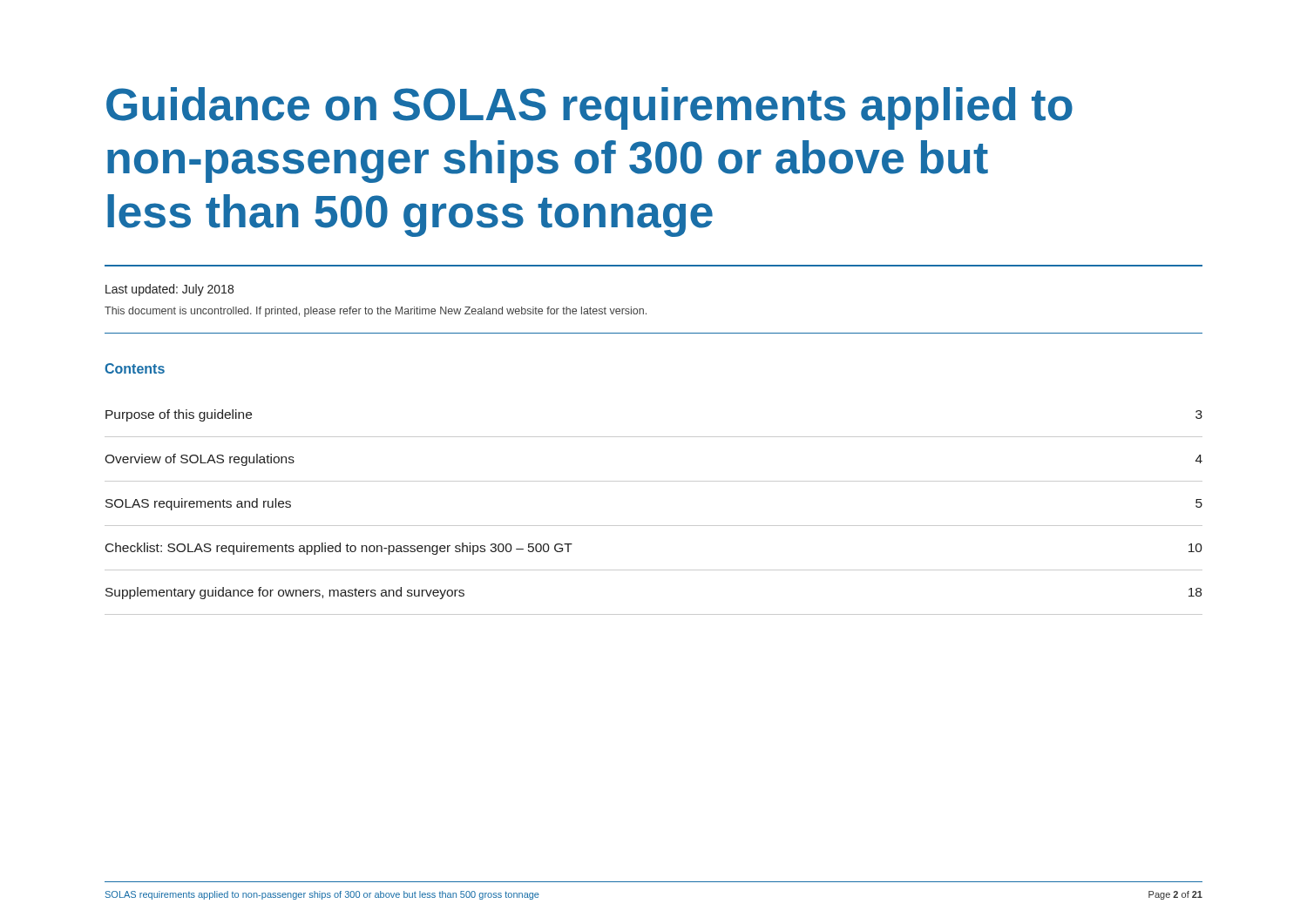The image size is (1307, 924).
Task: Locate the text "Supplementary guidance for owners, masters and surveyors"
Action: pos(285,592)
